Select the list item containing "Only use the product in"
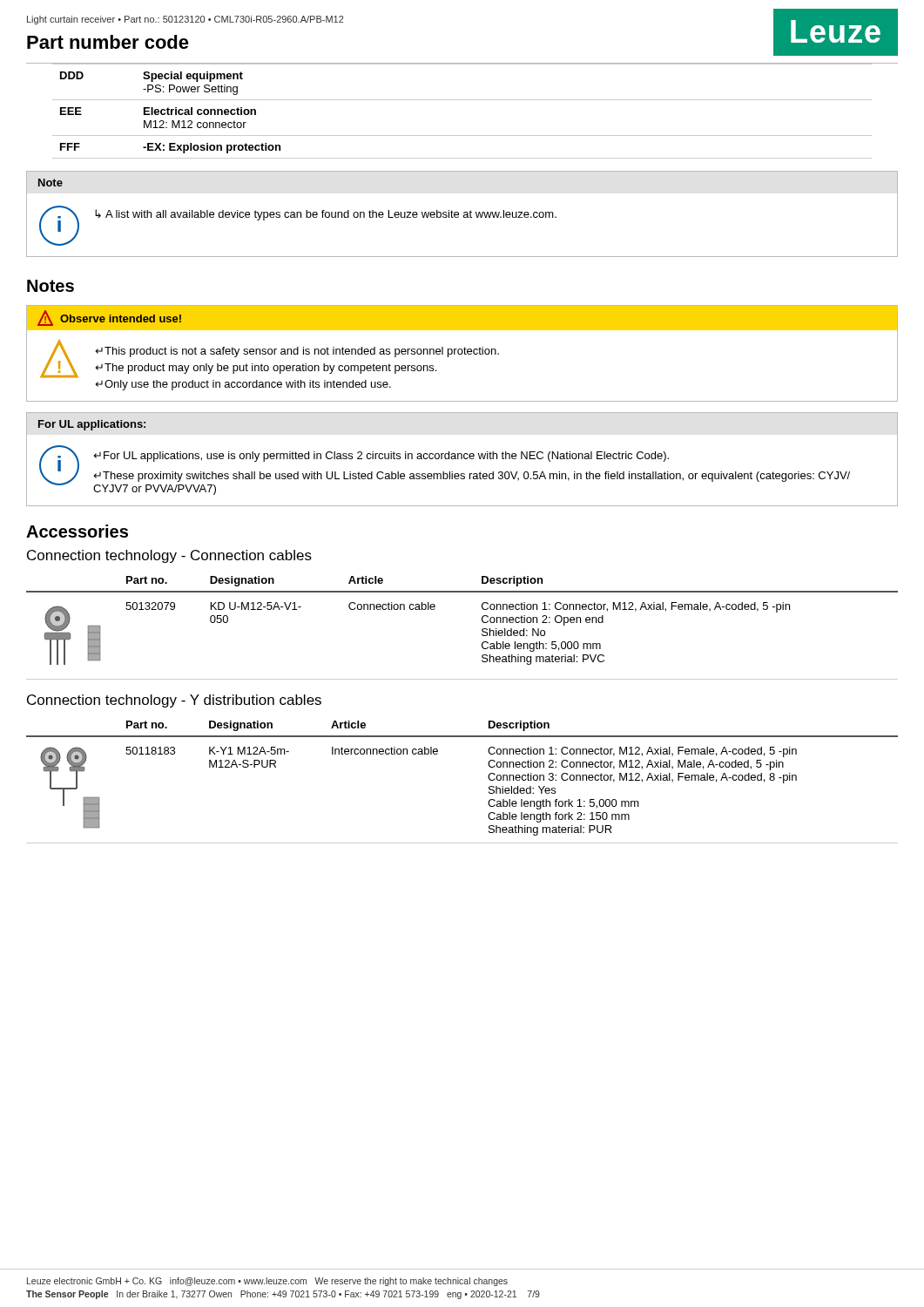This screenshot has height=1307, width=924. pos(248,384)
